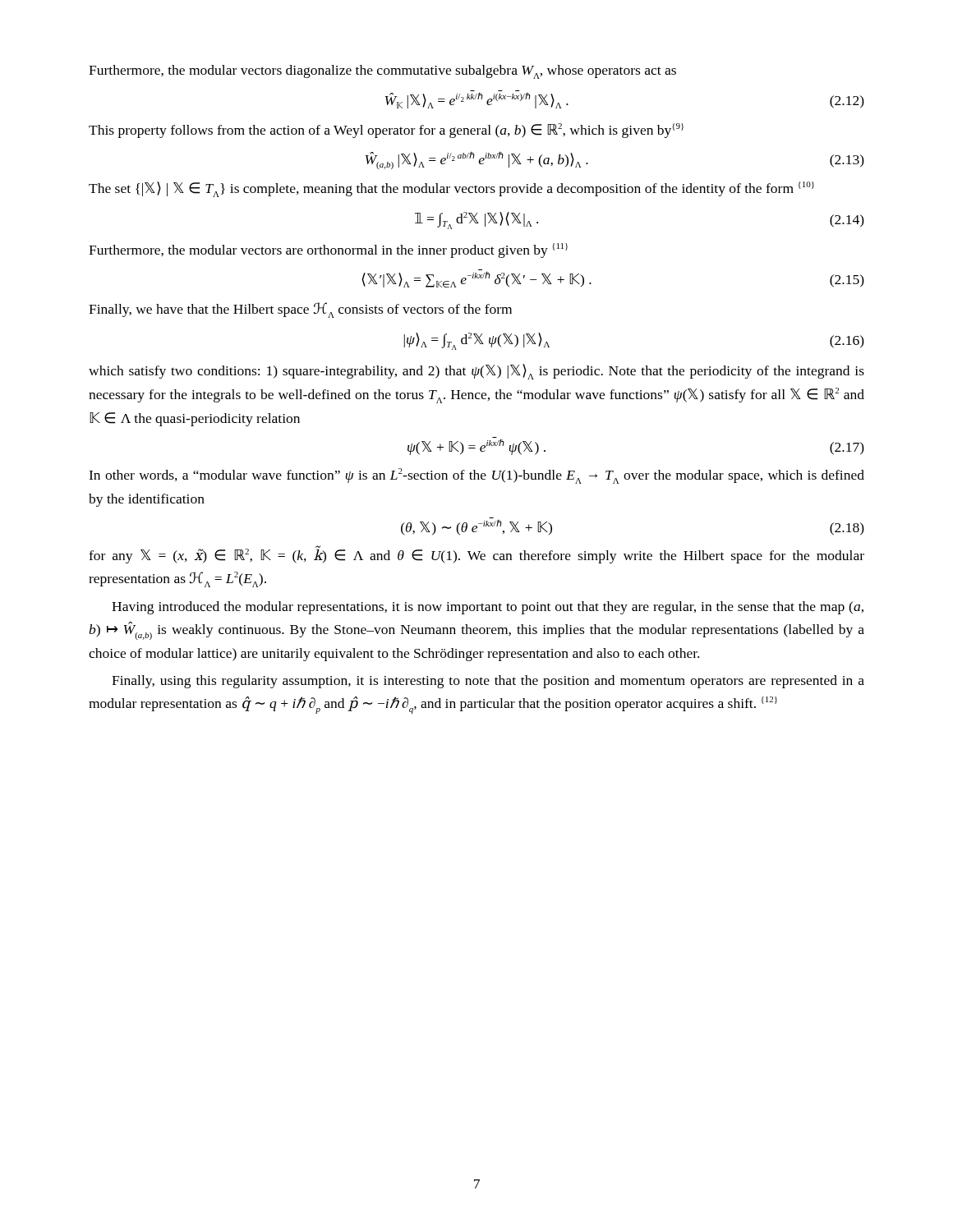Locate the formula that says "|ψ⟩Λ = ∫TΛ d2𝕏 ψ(𝕏) |𝕏⟩Λ (2.16)"

pos(479,341)
